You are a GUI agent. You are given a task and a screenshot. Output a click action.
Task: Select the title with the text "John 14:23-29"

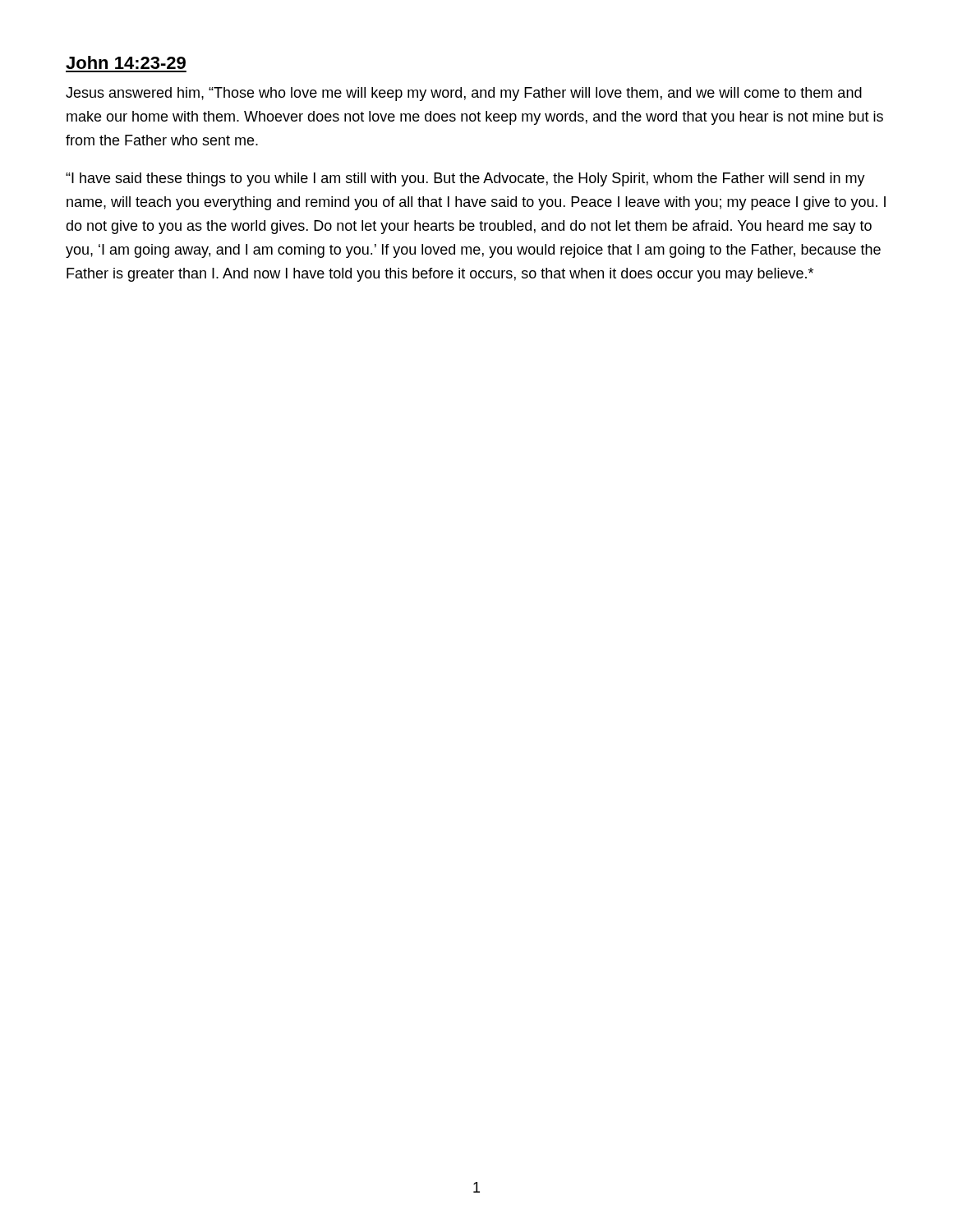126,63
